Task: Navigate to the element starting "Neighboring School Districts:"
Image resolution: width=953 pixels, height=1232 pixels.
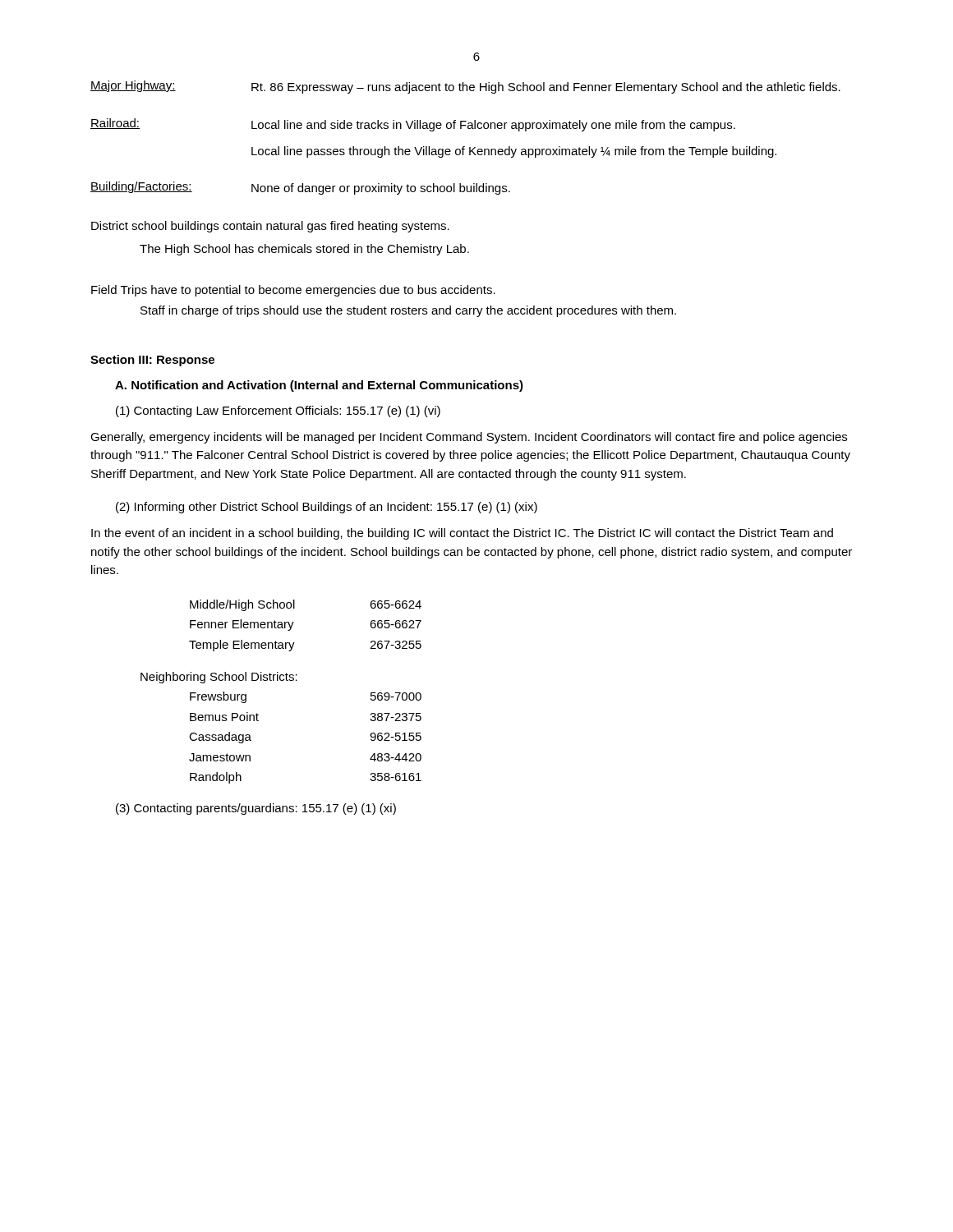Action: pos(219,676)
